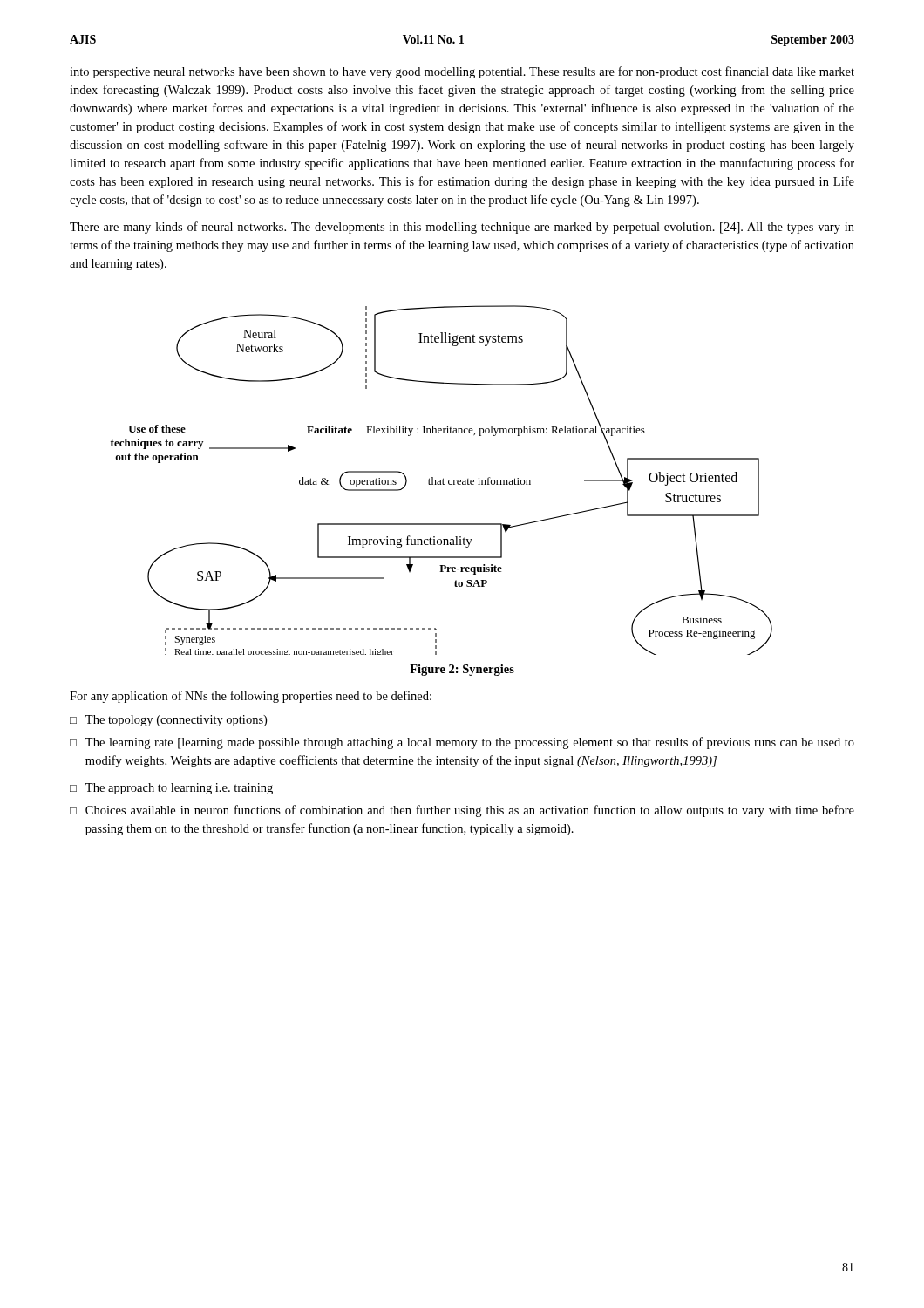Find the block on this page that starts "For any application of"
The width and height of the screenshot is (924, 1308).
[251, 696]
